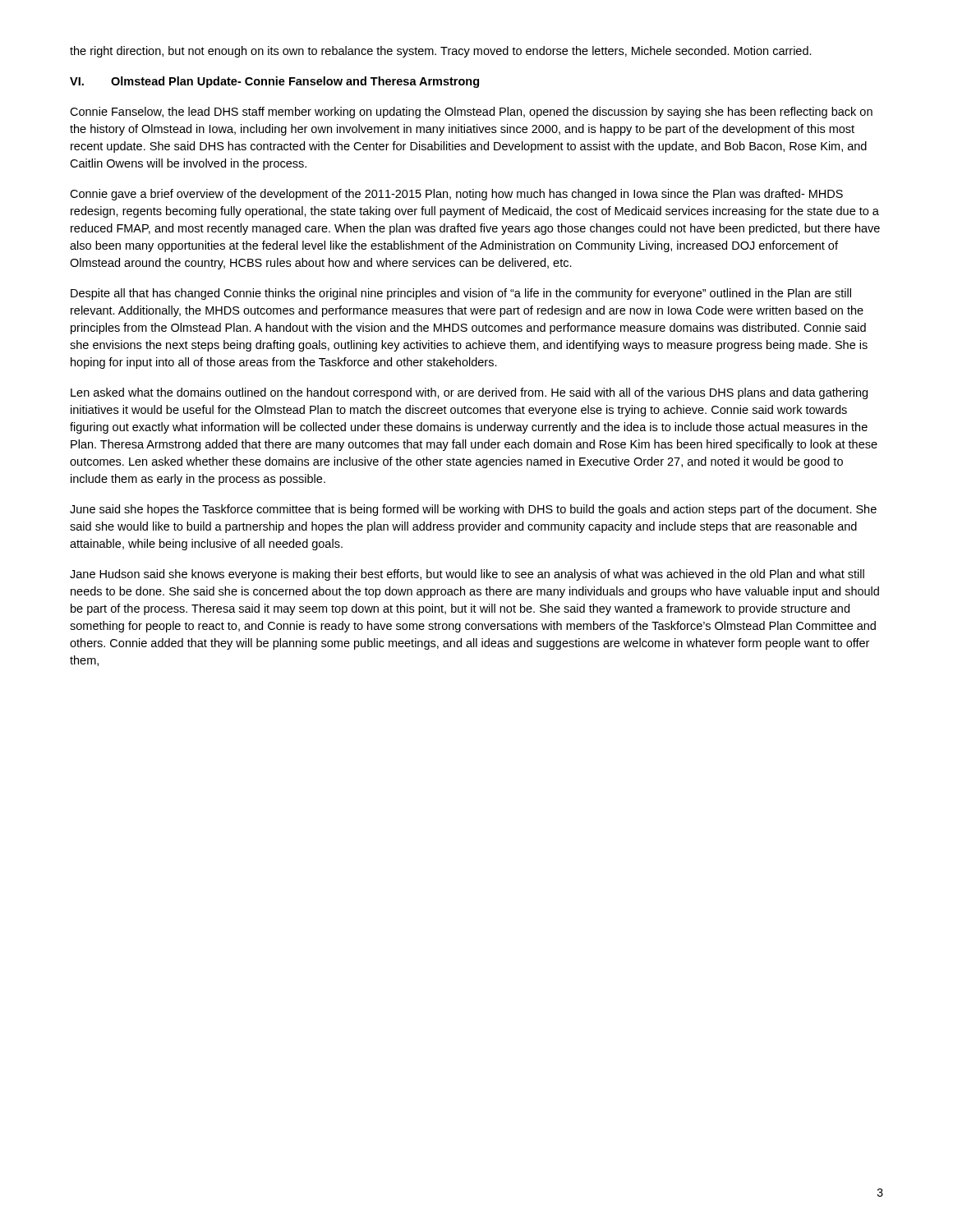953x1232 pixels.
Task: Point to the passage starting "Jane Hudson said she knows everyone"
Action: (475, 618)
